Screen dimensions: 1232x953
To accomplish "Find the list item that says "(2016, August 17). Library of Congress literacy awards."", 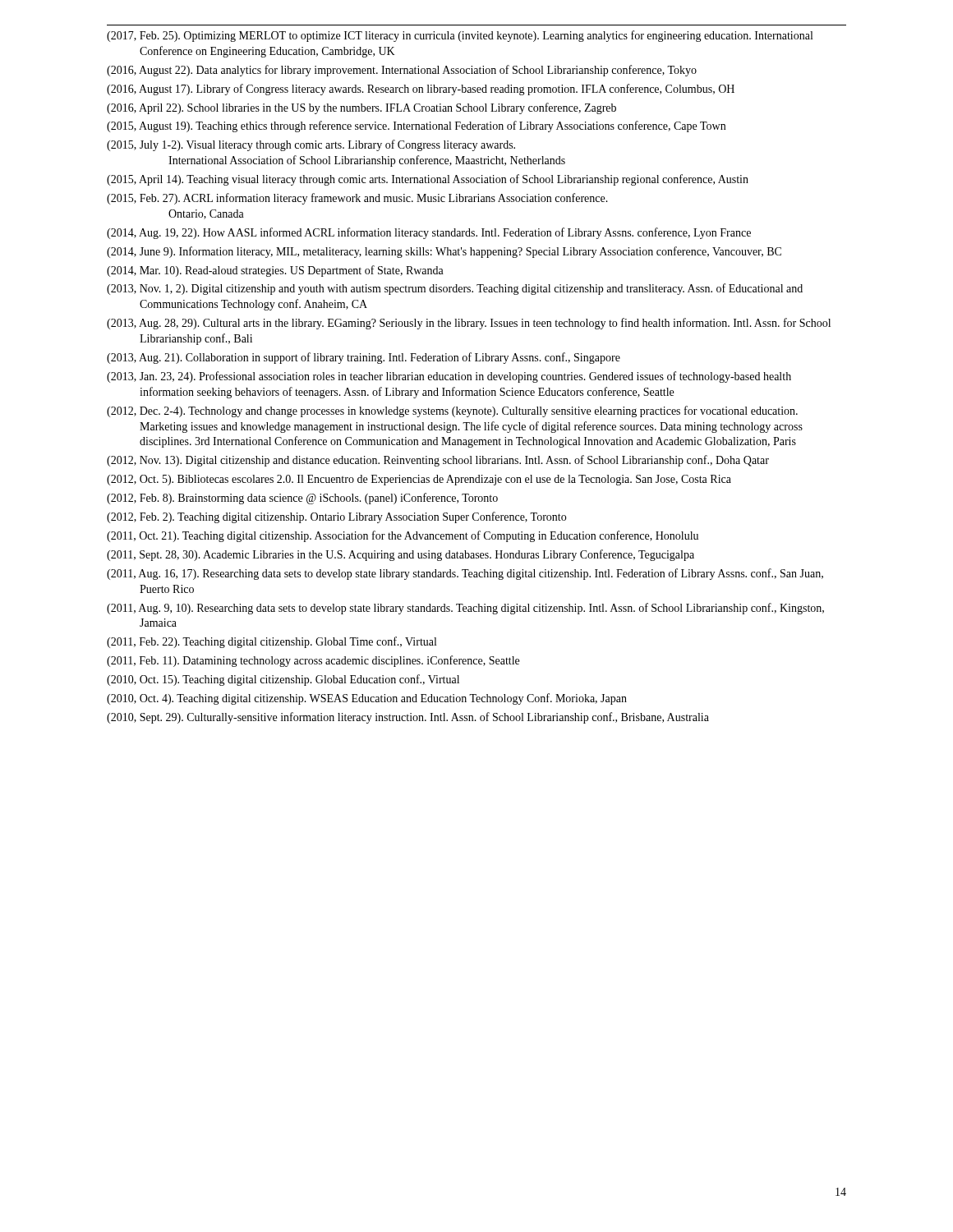I will tap(476, 90).
